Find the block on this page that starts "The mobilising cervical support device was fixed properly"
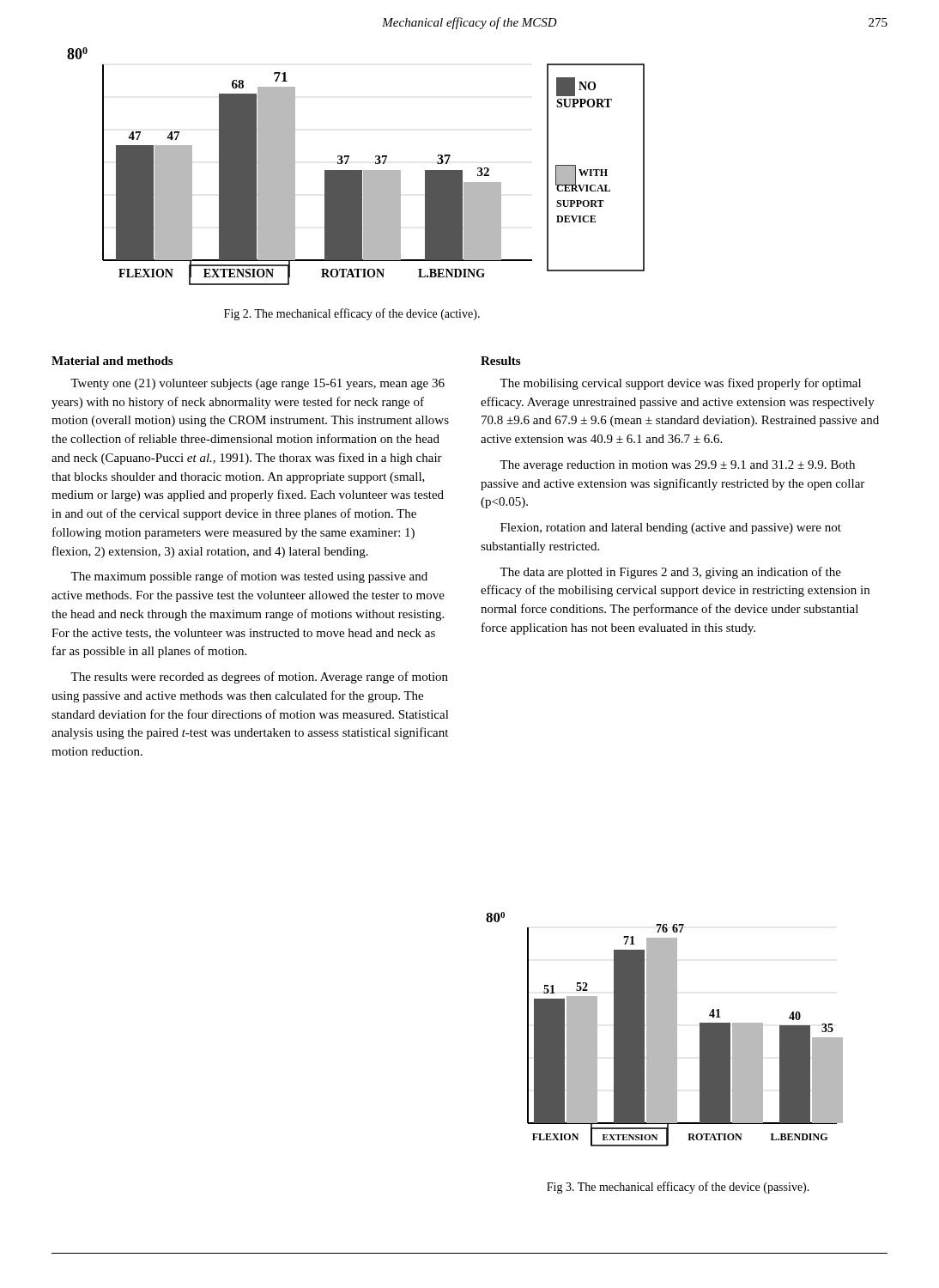 coord(680,384)
